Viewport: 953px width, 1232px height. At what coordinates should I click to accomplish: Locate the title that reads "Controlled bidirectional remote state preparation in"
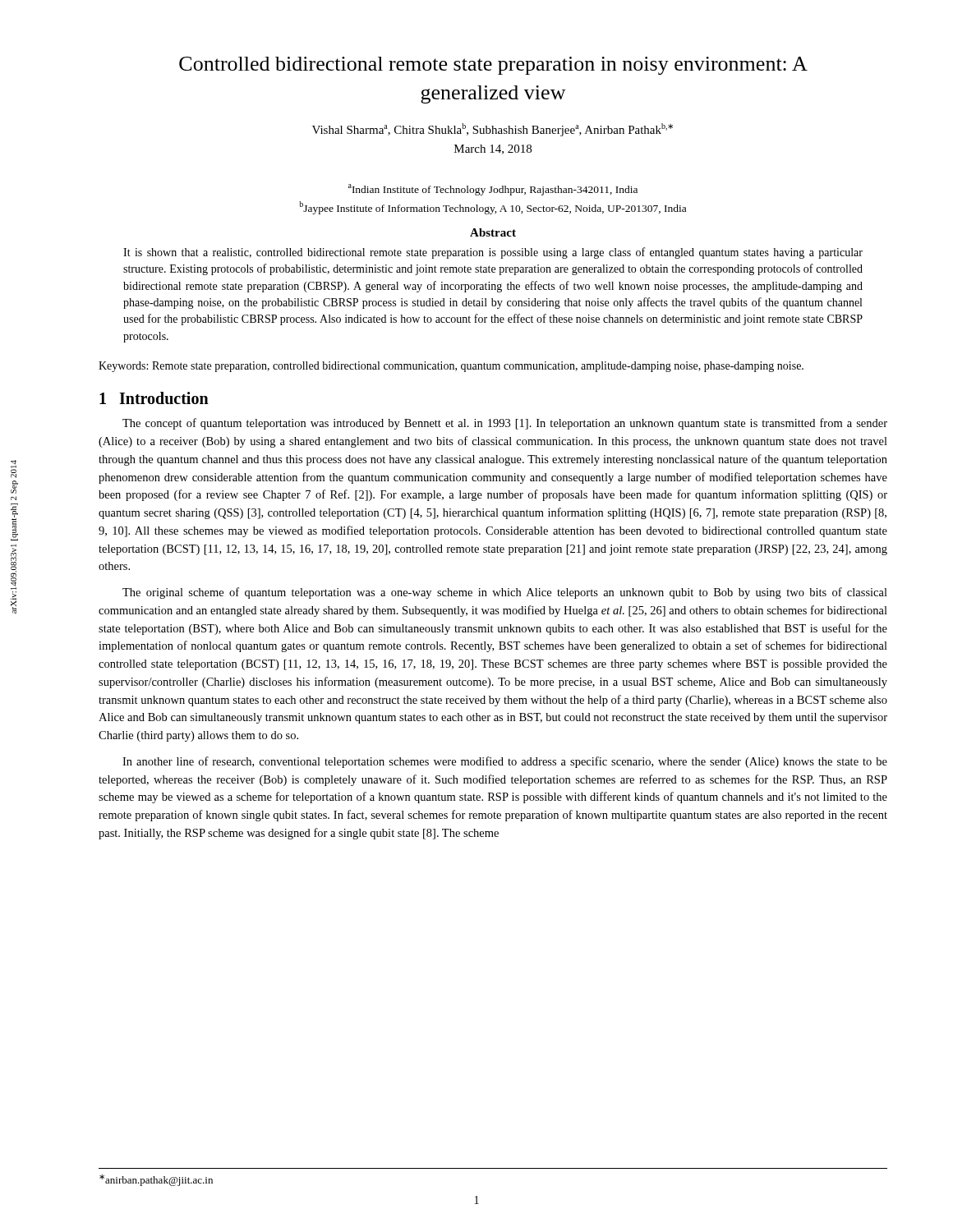click(493, 78)
